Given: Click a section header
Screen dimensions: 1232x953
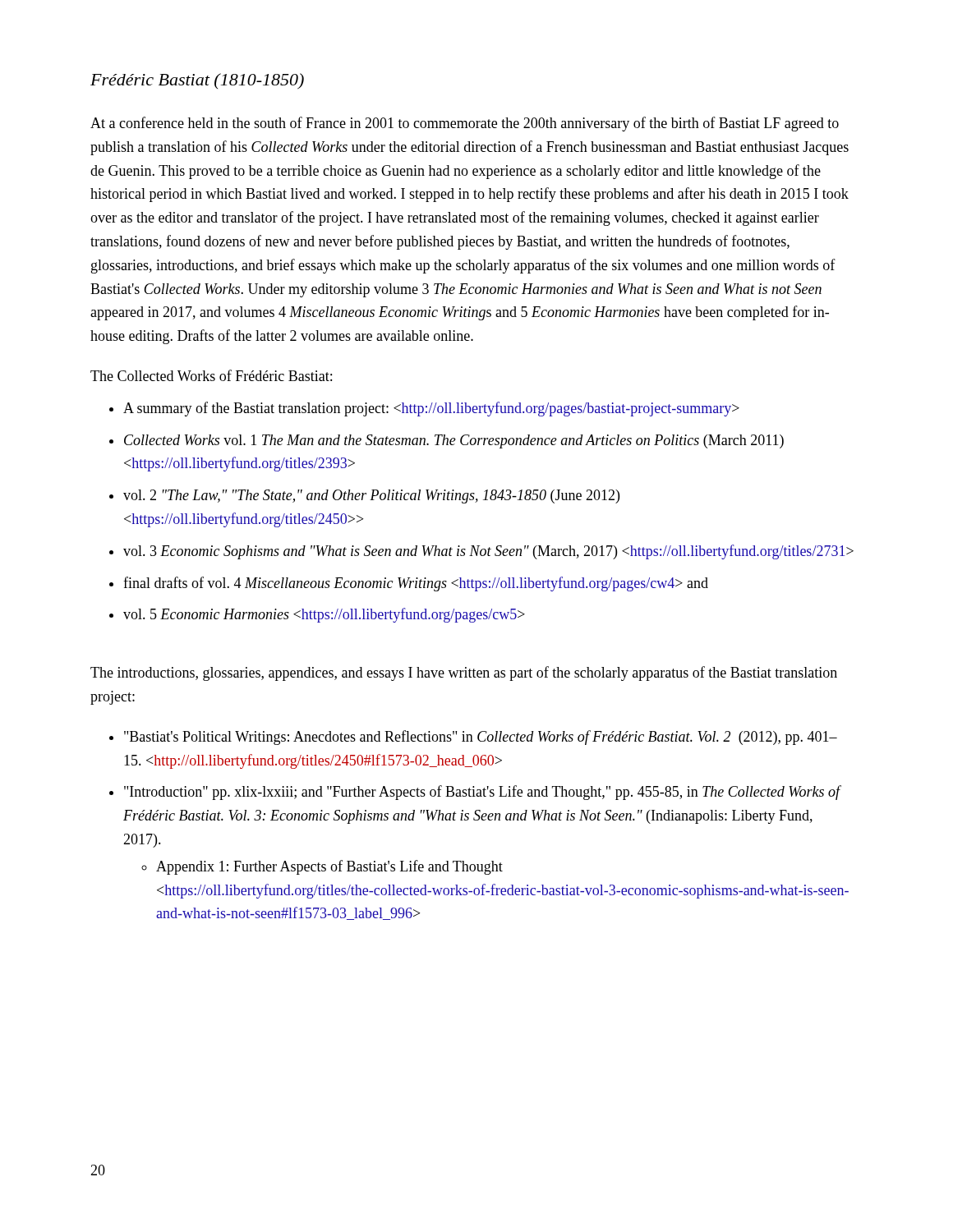Looking at the screenshot, I should (x=197, y=79).
